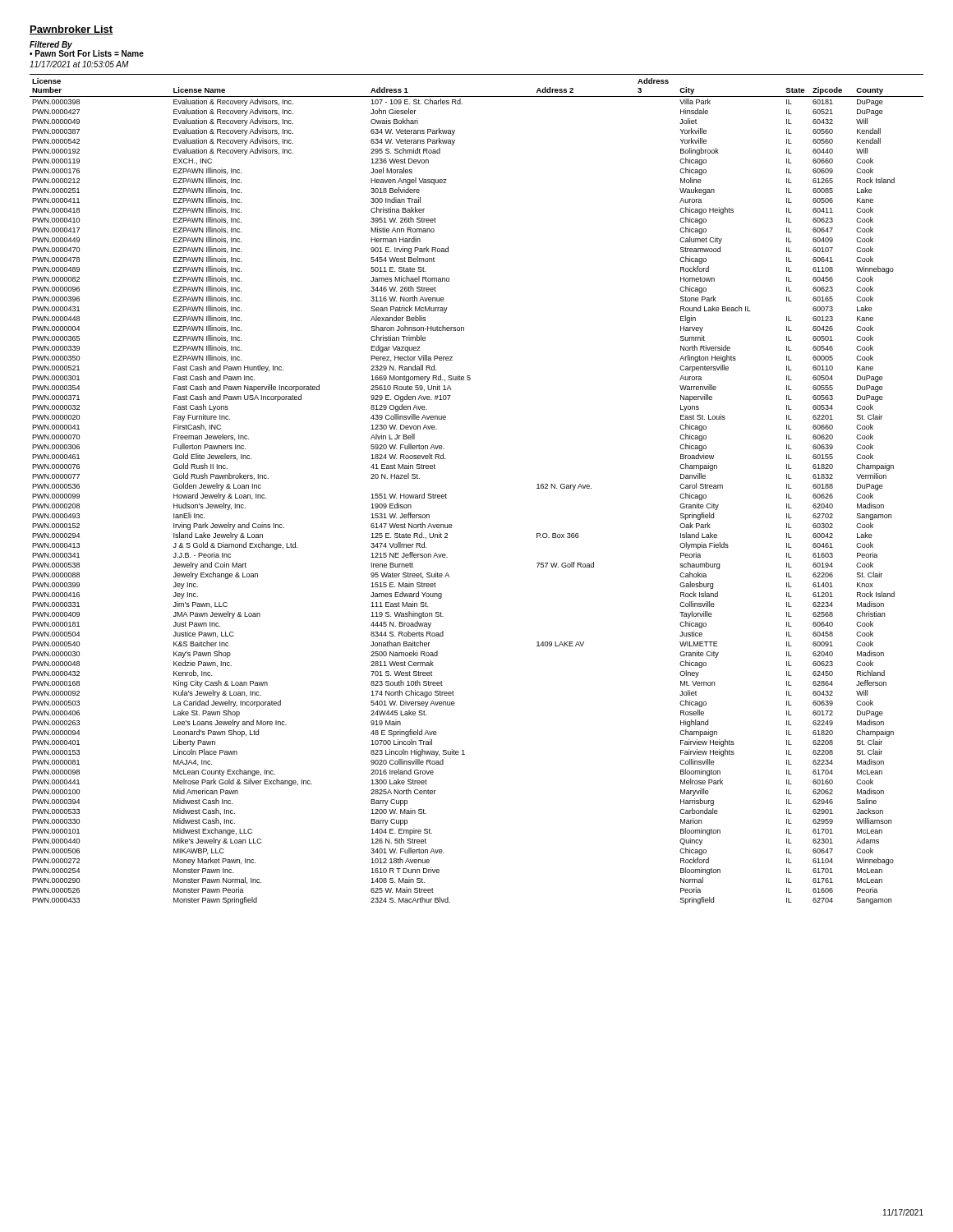Locate the text "11/17/2021 at 10:53:05 AM"

(x=79, y=64)
